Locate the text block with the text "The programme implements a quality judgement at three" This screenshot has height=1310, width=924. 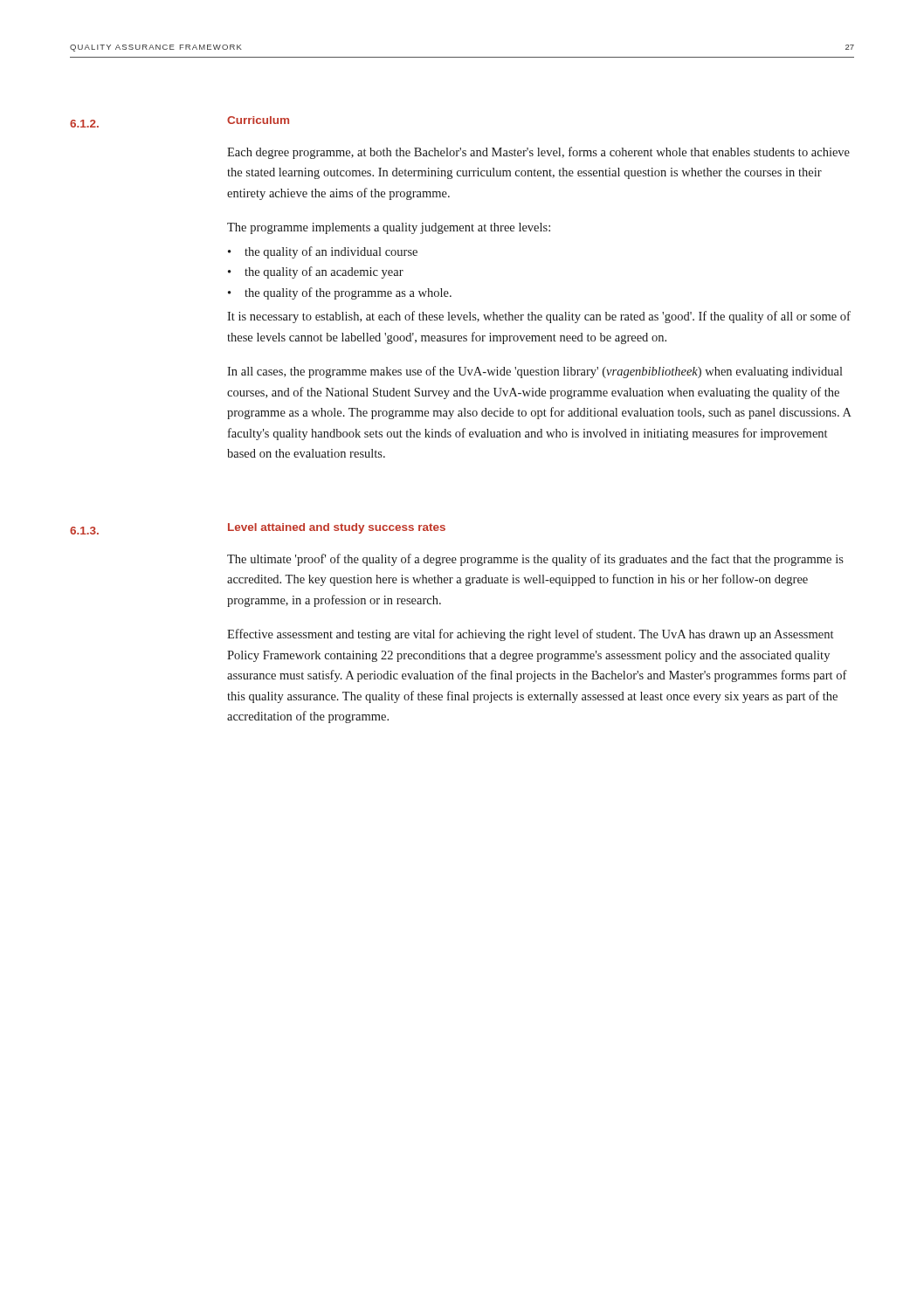click(x=389, y=227)
